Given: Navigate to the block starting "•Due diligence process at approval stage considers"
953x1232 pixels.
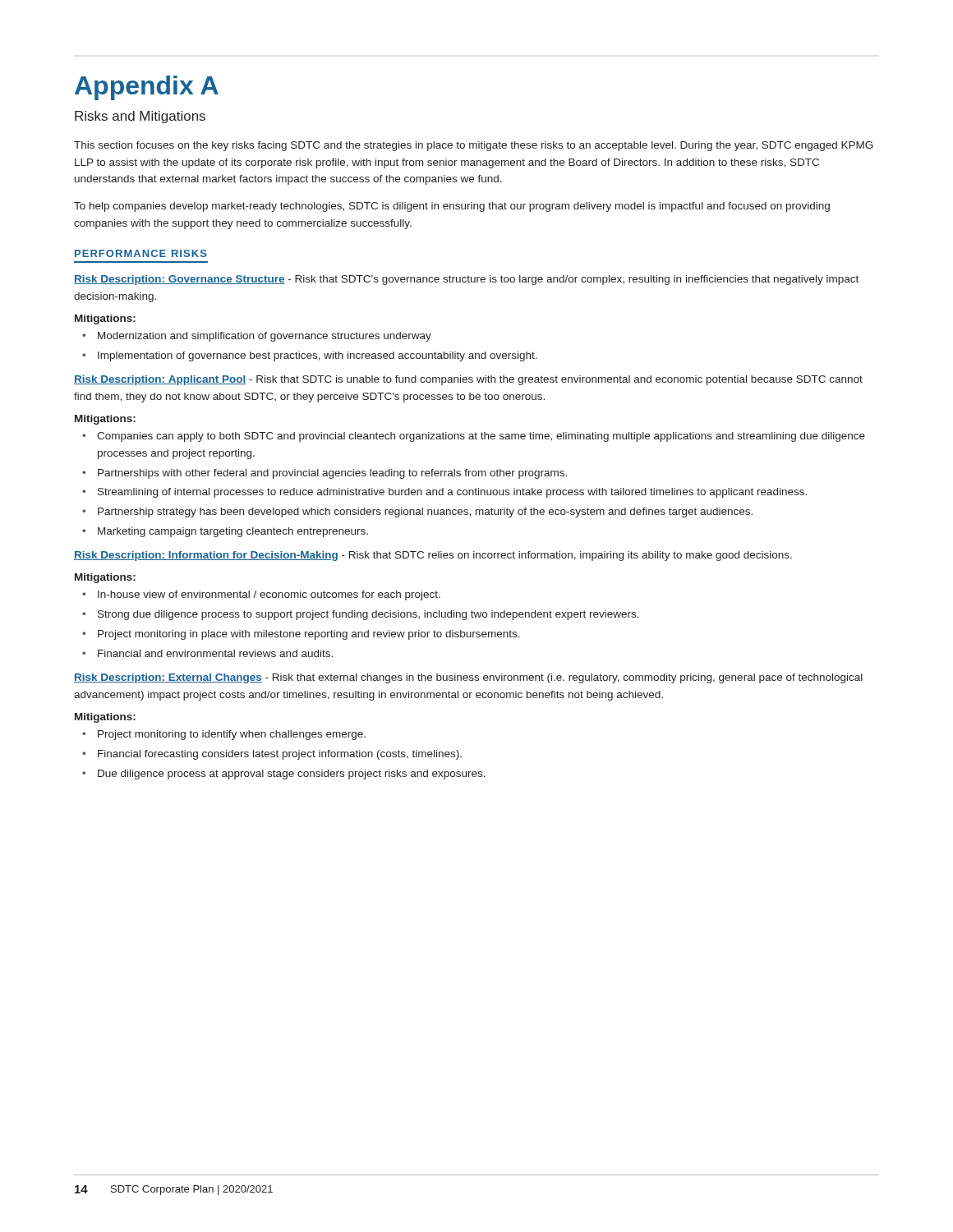Looking at the screenshot, I should point(481,774).
